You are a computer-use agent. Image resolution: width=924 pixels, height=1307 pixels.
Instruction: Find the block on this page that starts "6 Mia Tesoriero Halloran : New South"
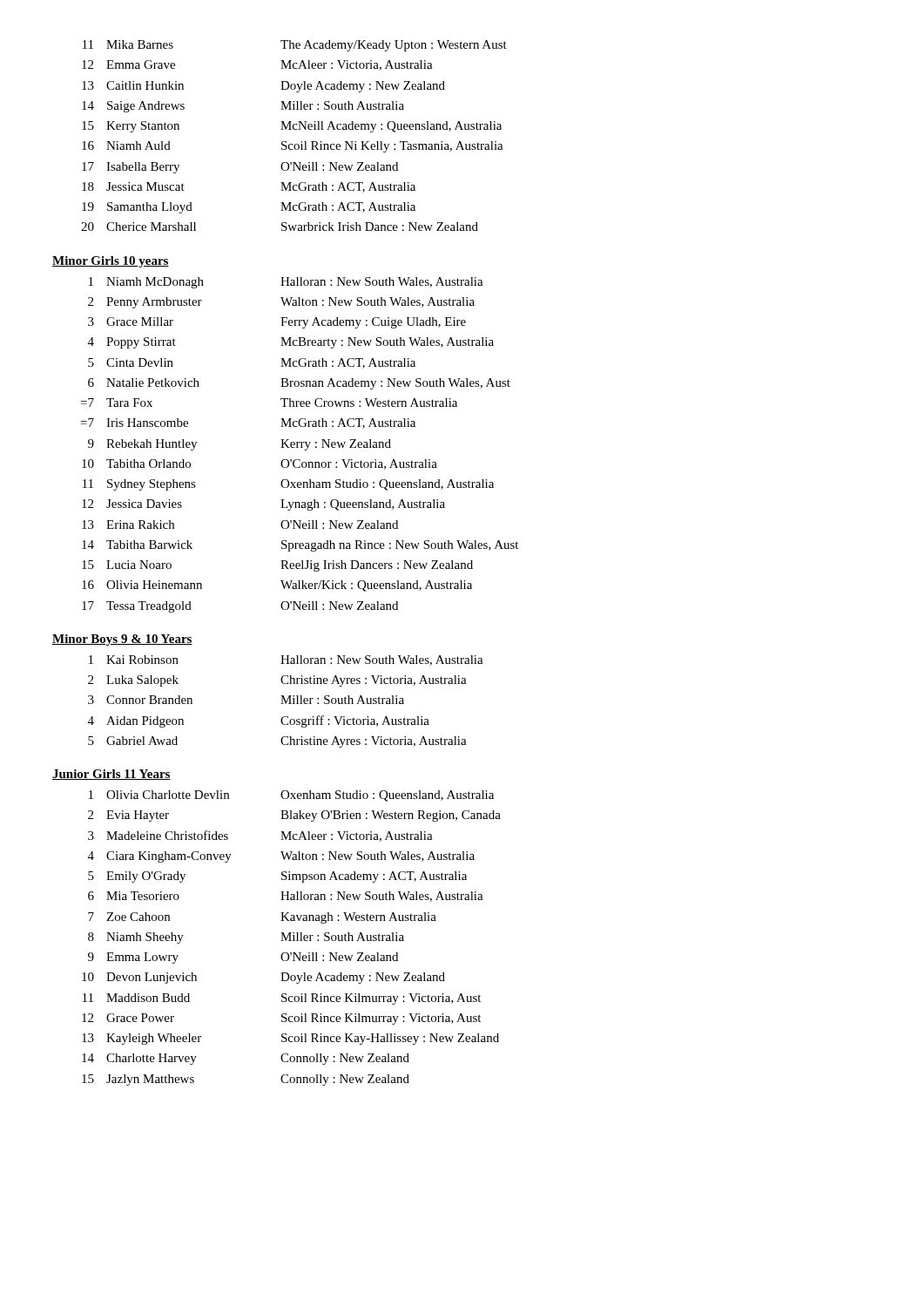tap(462, 897)
